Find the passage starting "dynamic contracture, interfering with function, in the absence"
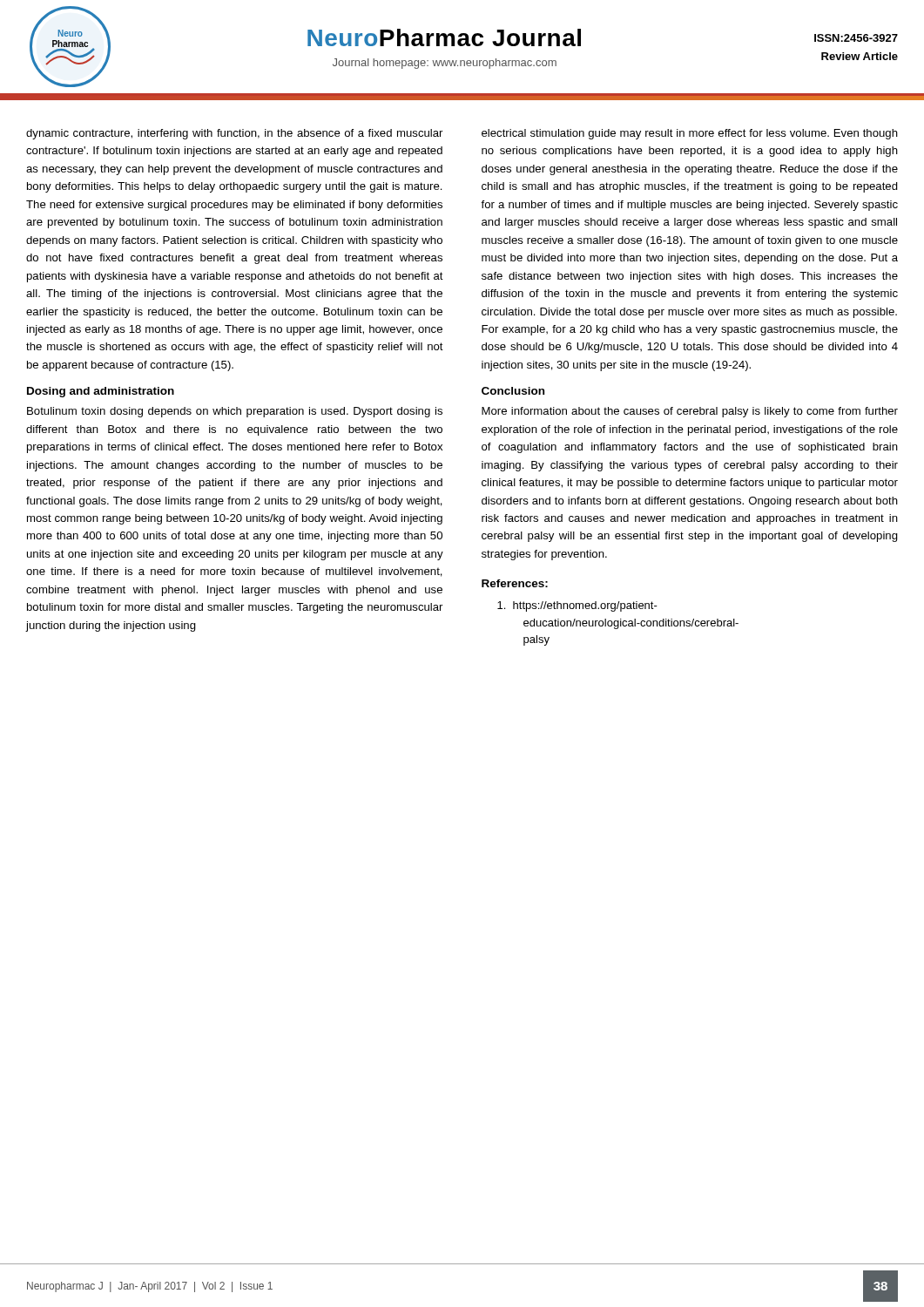Screen dimensions: 1307x924 point(235,249)
